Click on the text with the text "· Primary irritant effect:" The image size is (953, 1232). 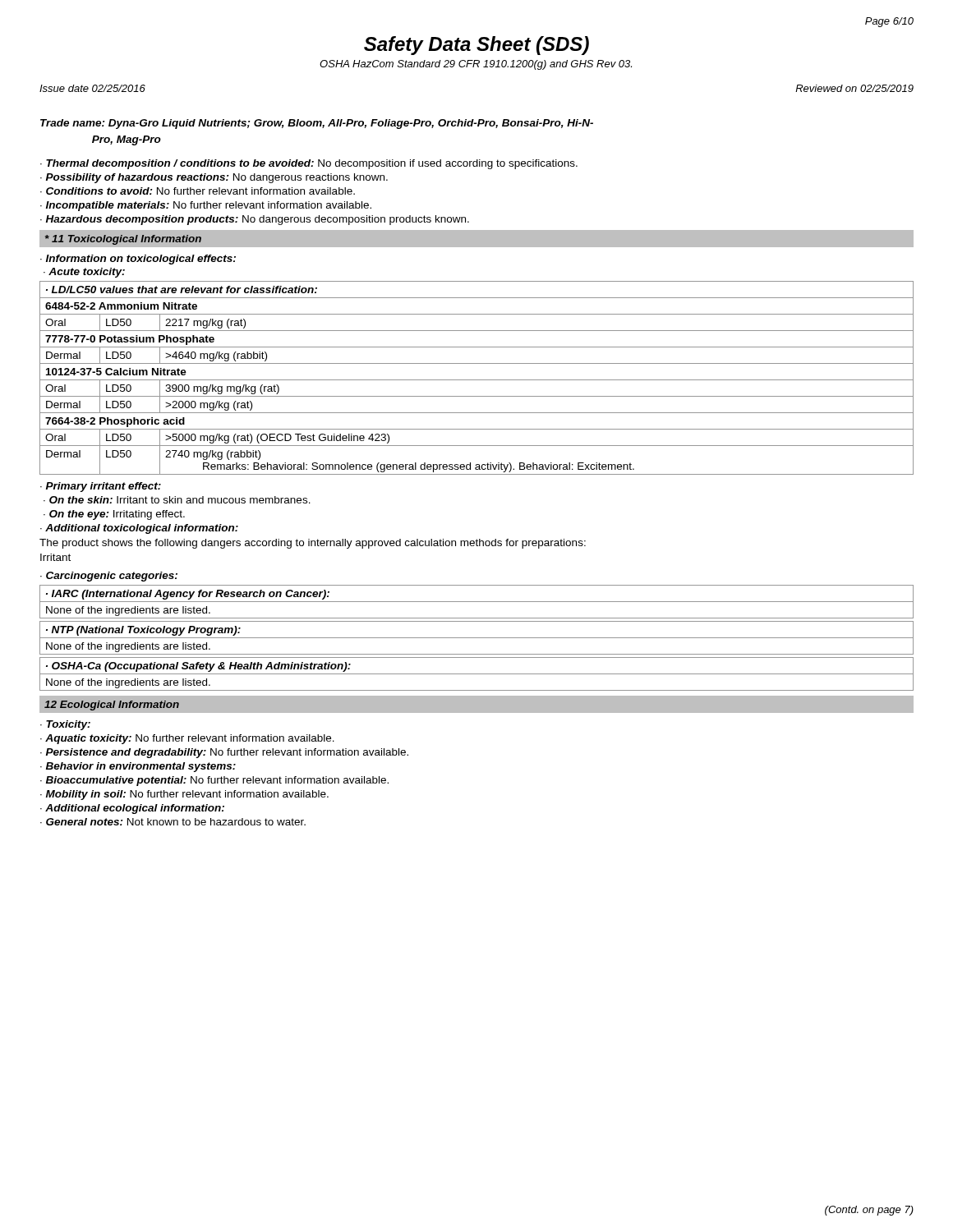coord(100,485)
